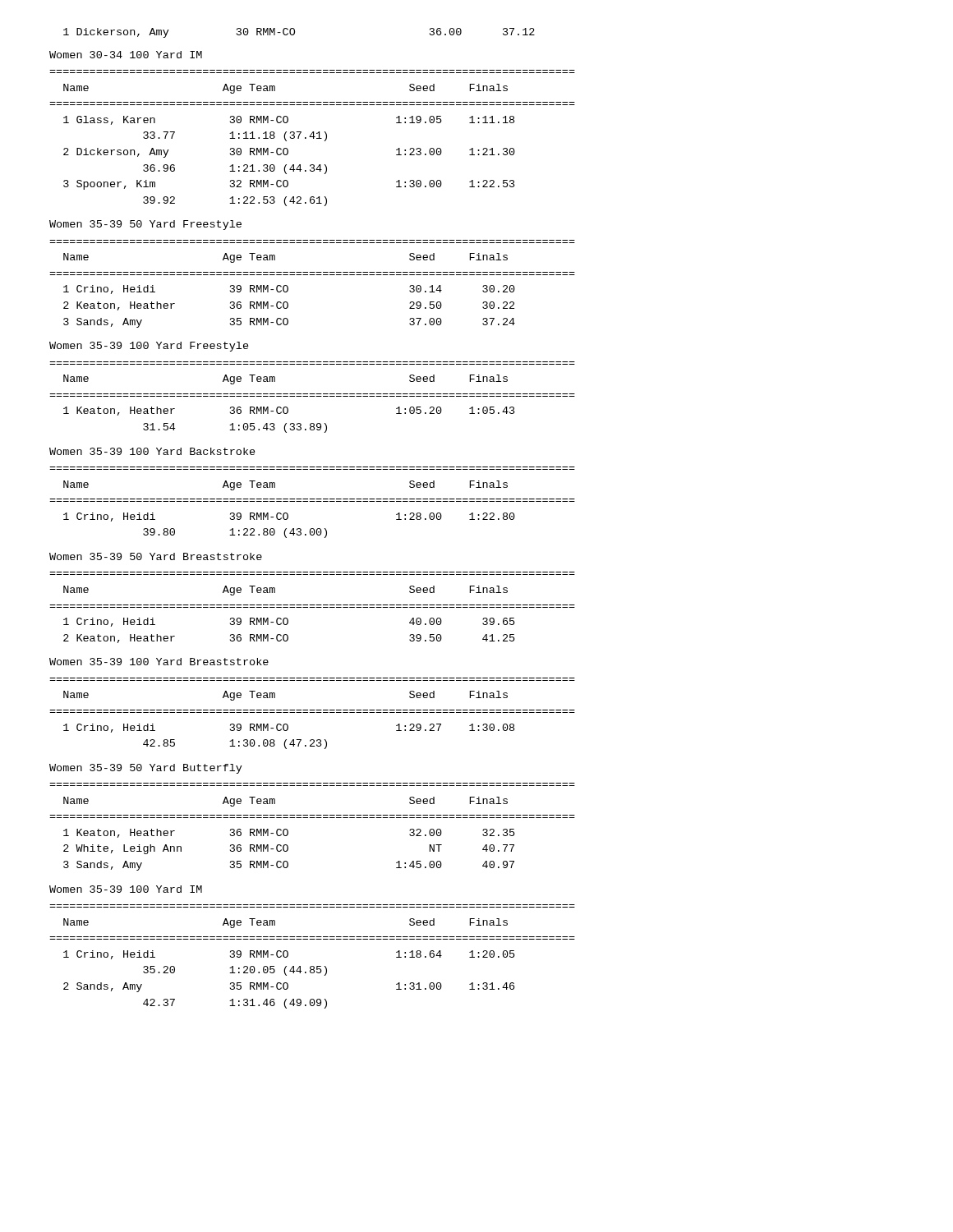The image size is (953, 1232).
Task: Locate the section header that says "Women 35-39 100 Yard IM"
Action: (x=78, y=888)
